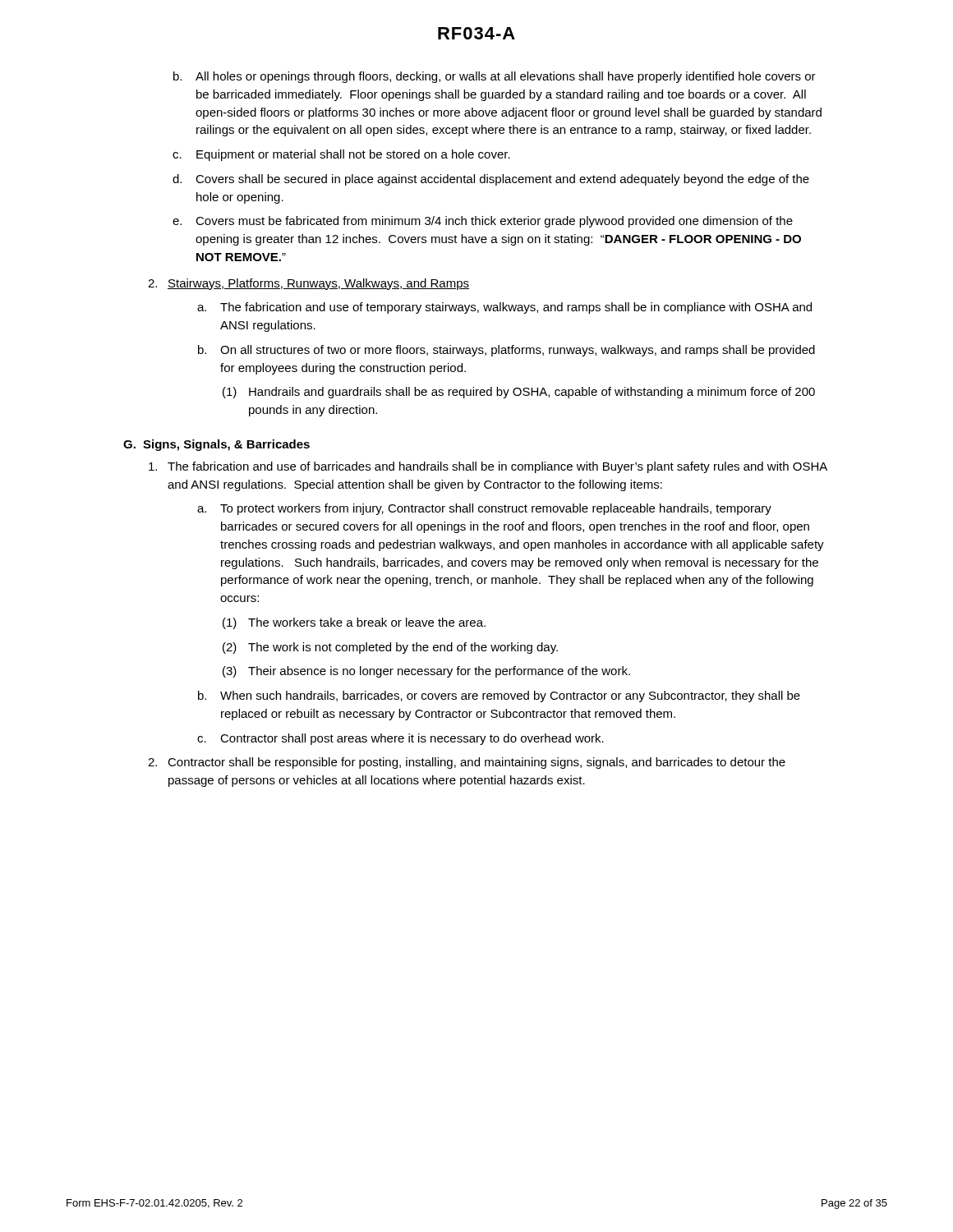
Task: Find the element starting "G. Signs, Signals,"
Action: (217, 444)
